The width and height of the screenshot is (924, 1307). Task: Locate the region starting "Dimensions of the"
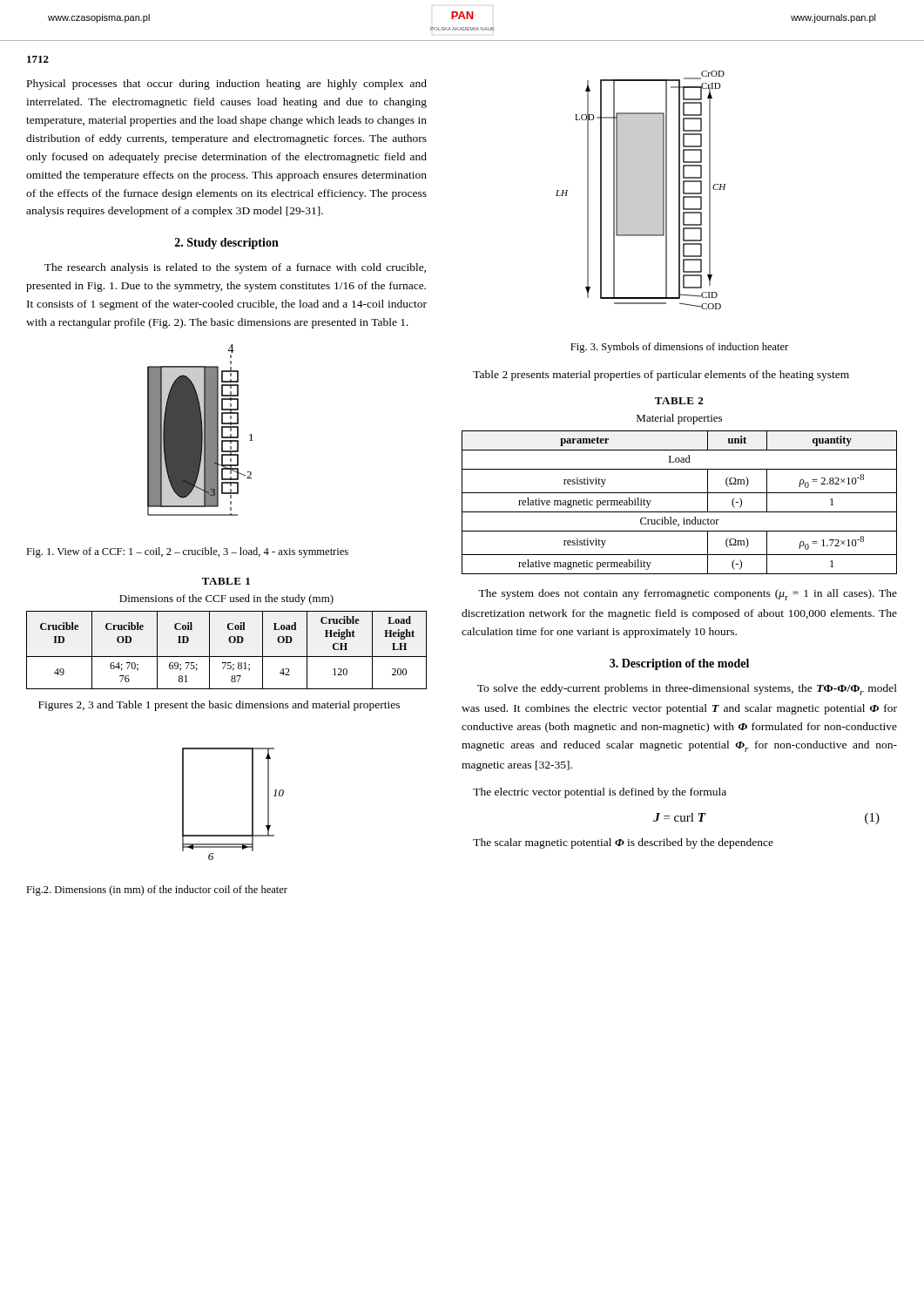pyautogui.click(x=226, y=598)
